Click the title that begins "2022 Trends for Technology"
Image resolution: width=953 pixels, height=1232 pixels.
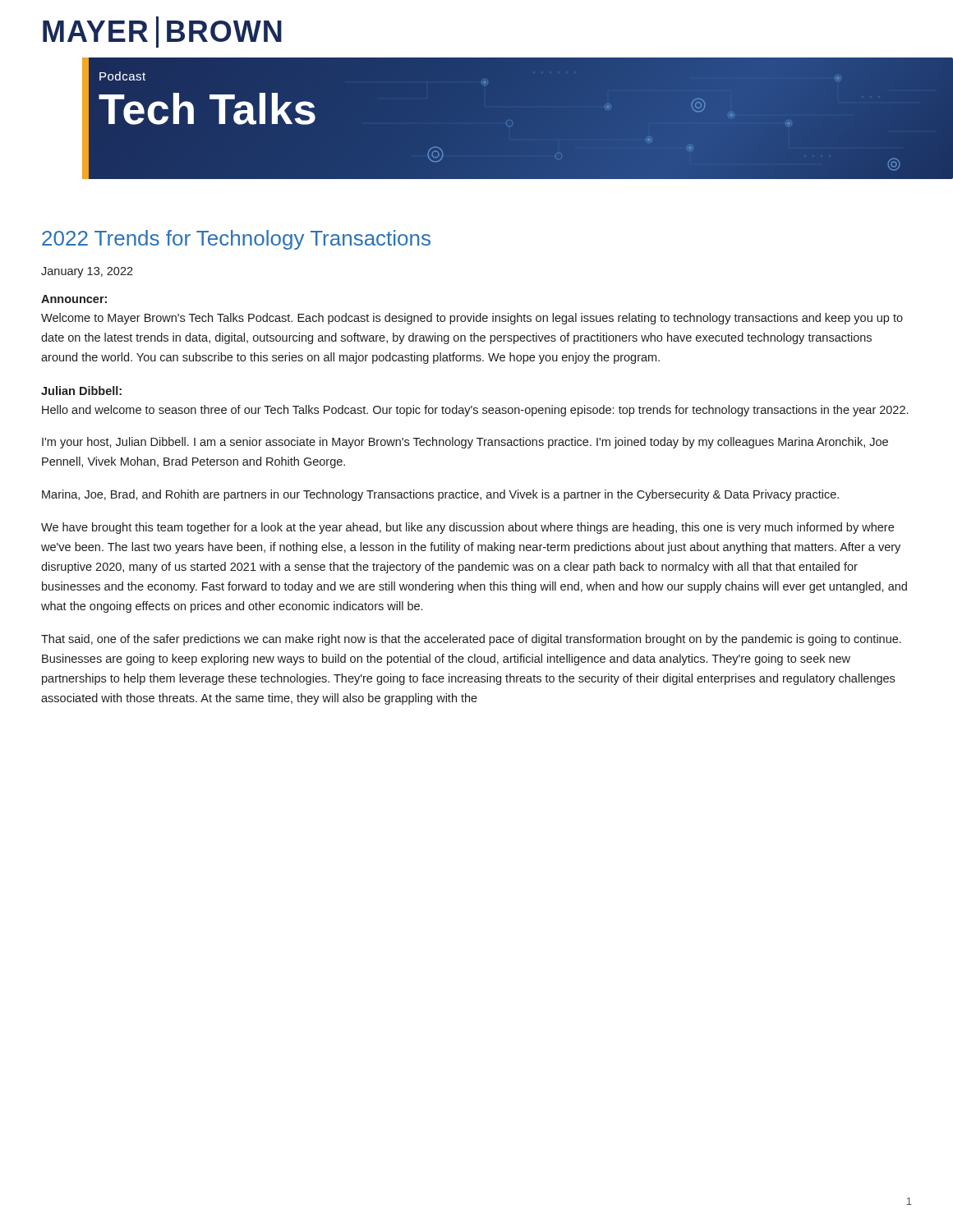[236, 238]
